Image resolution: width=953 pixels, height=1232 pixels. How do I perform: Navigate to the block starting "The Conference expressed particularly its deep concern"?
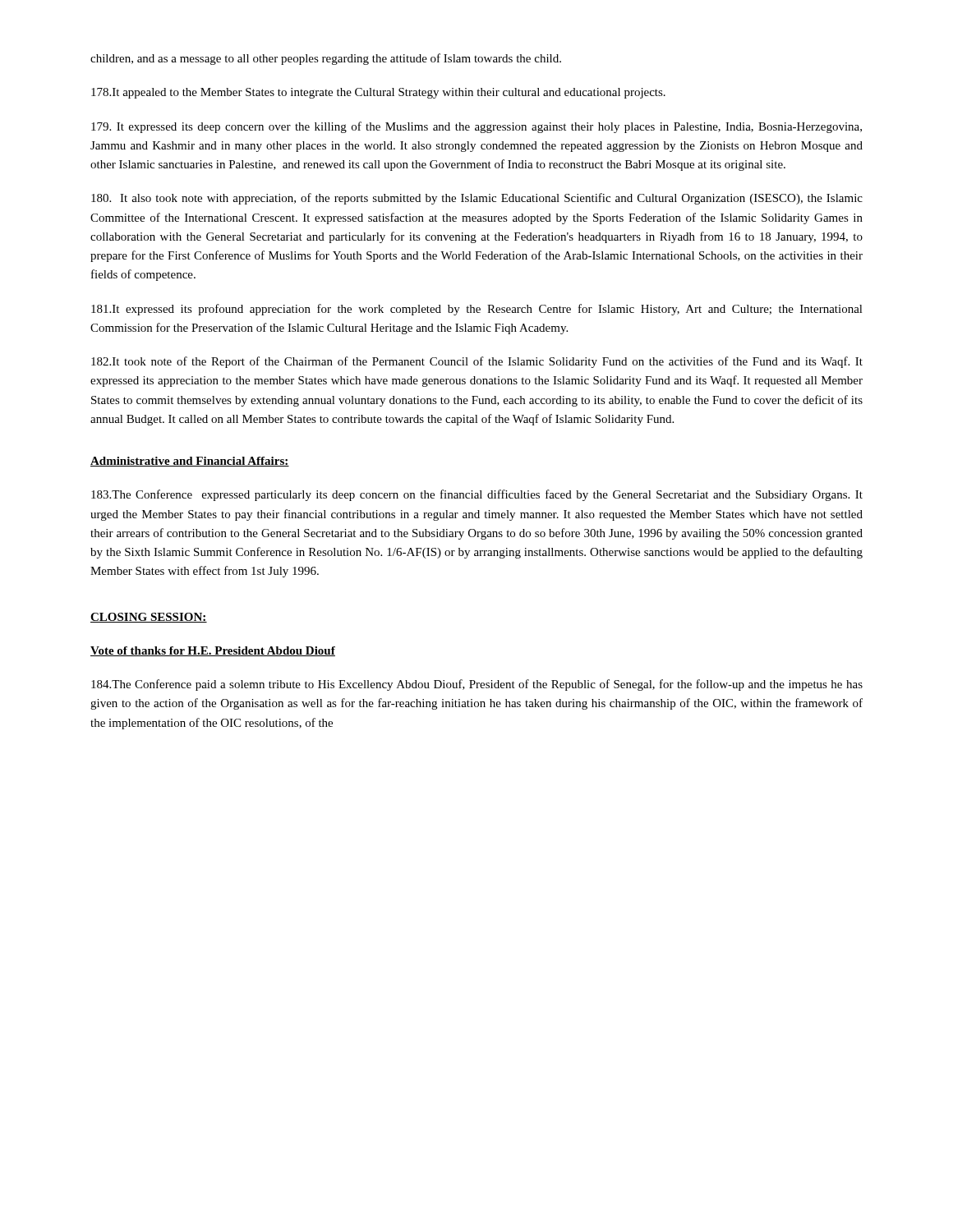(476, 533)
